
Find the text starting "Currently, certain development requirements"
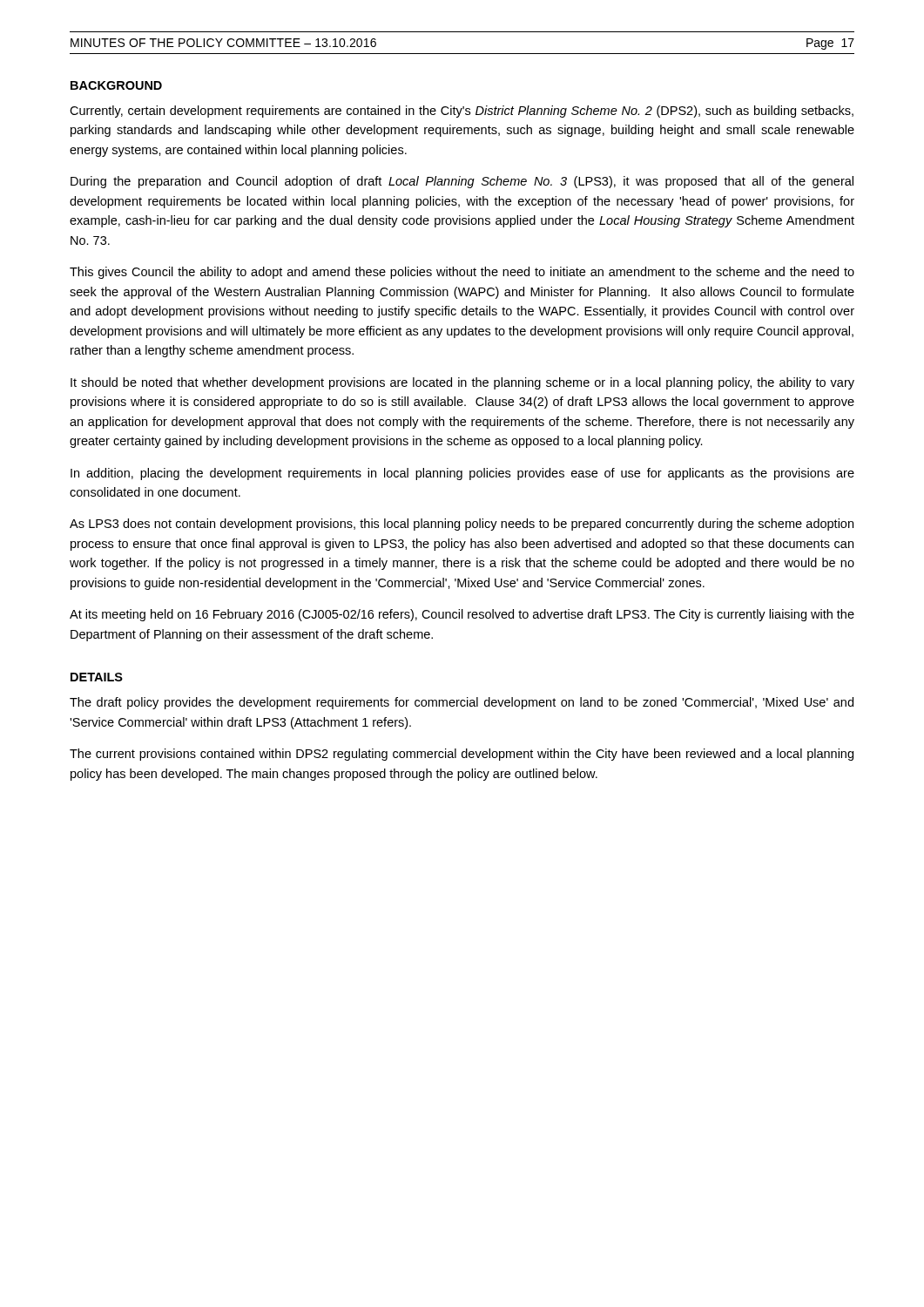click(x=462, y=130)
